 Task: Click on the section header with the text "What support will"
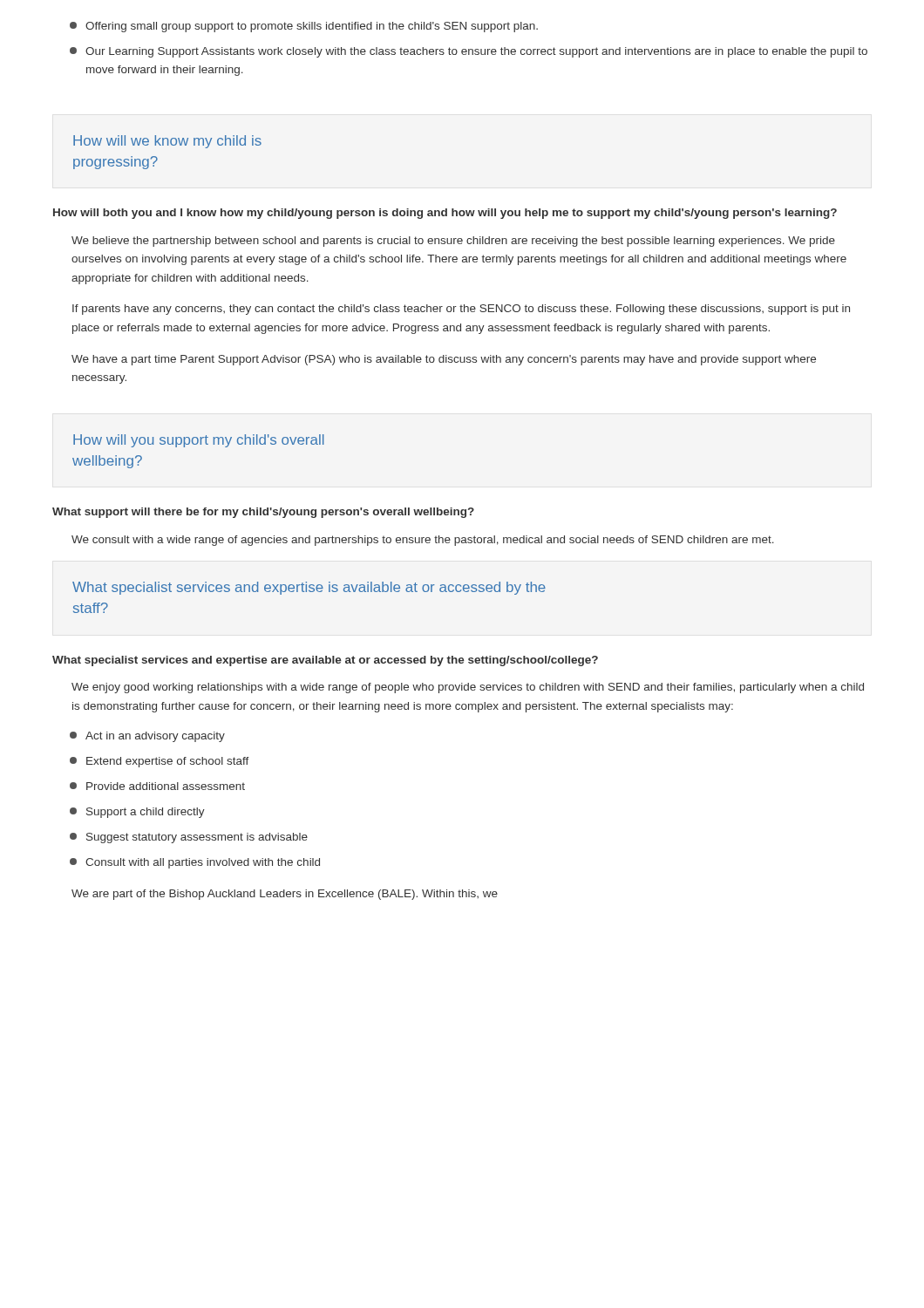point(263,512)
